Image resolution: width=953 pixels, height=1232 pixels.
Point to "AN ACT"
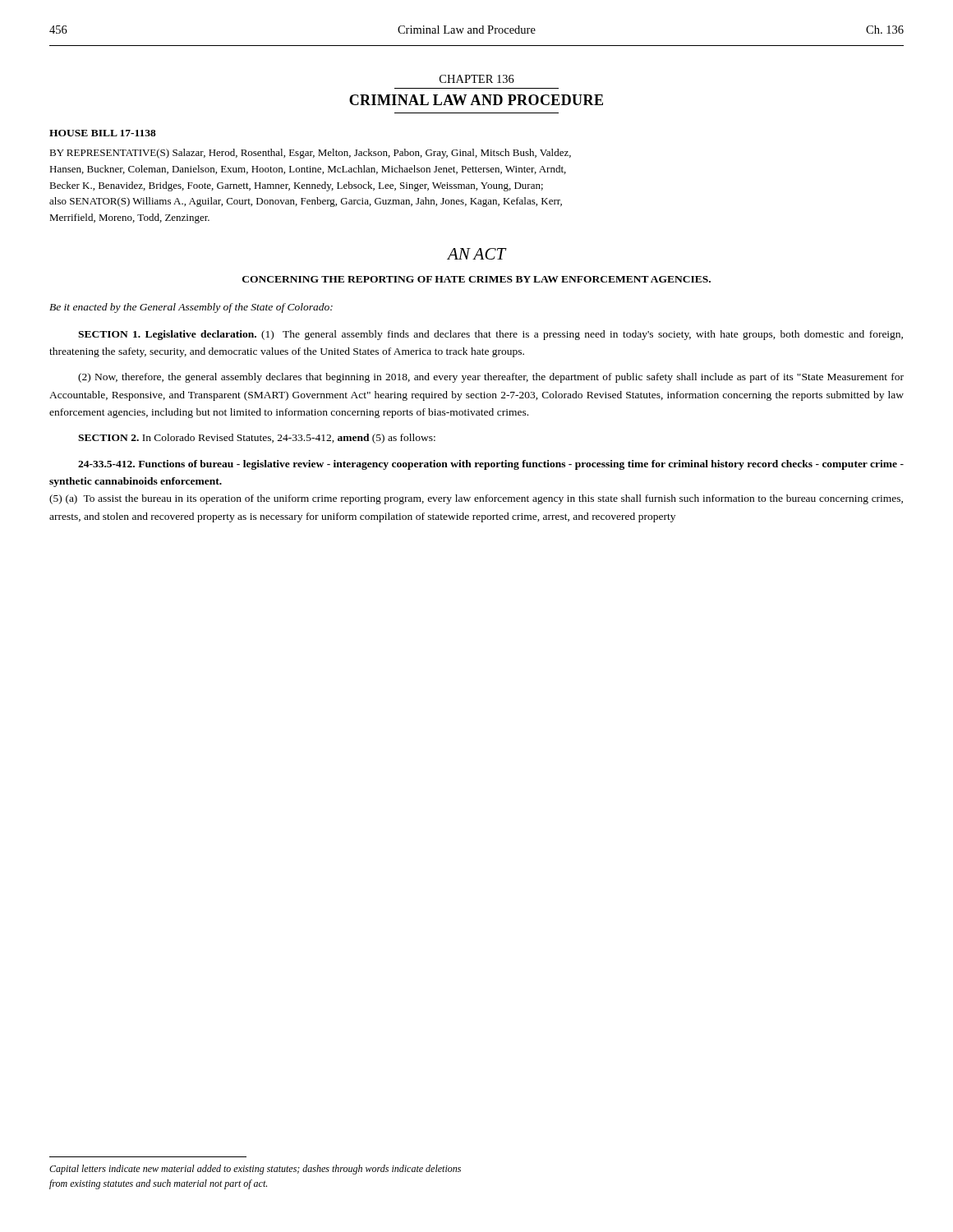click(x=476, y=254)
